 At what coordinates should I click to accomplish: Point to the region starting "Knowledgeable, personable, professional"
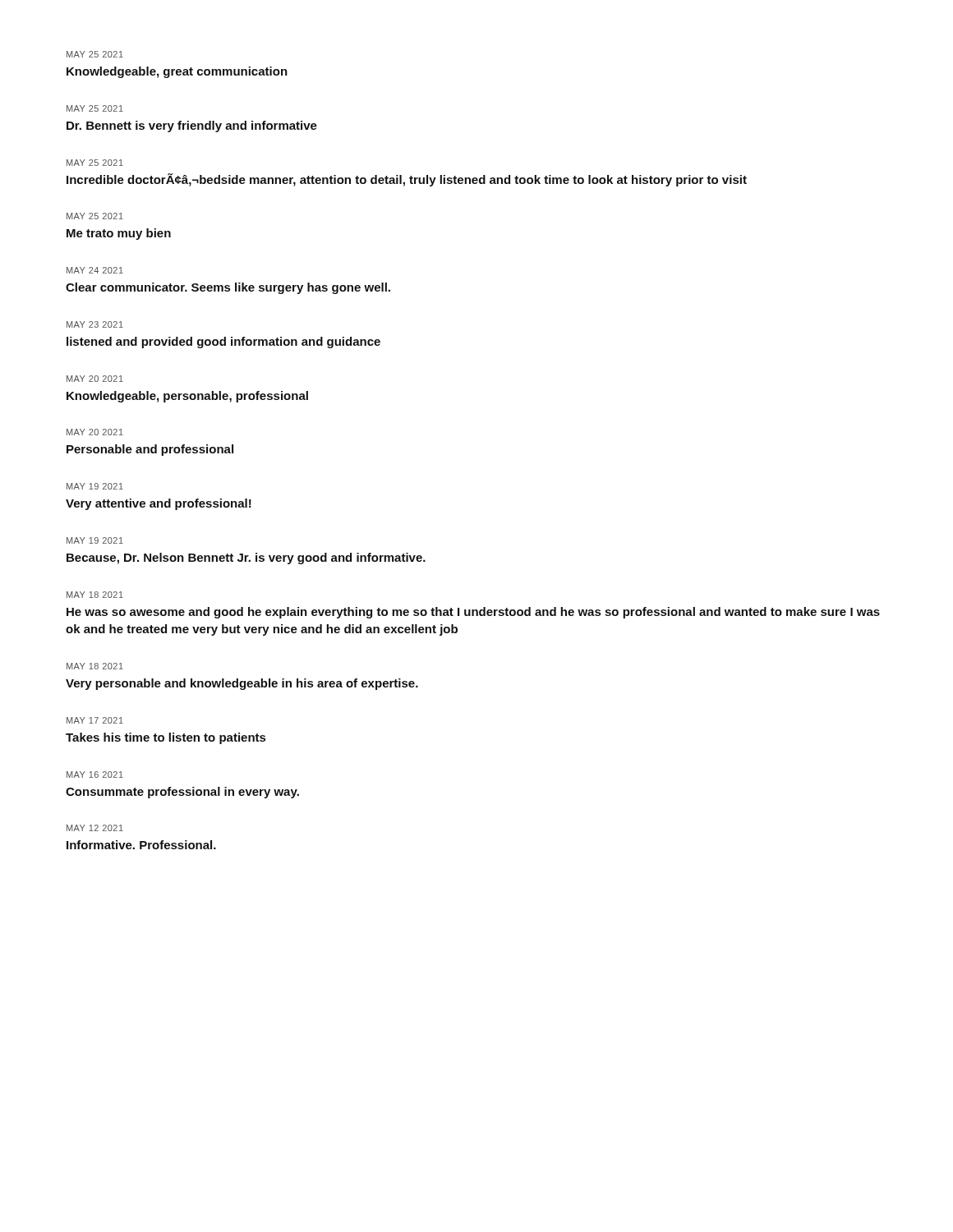[187, 395]
